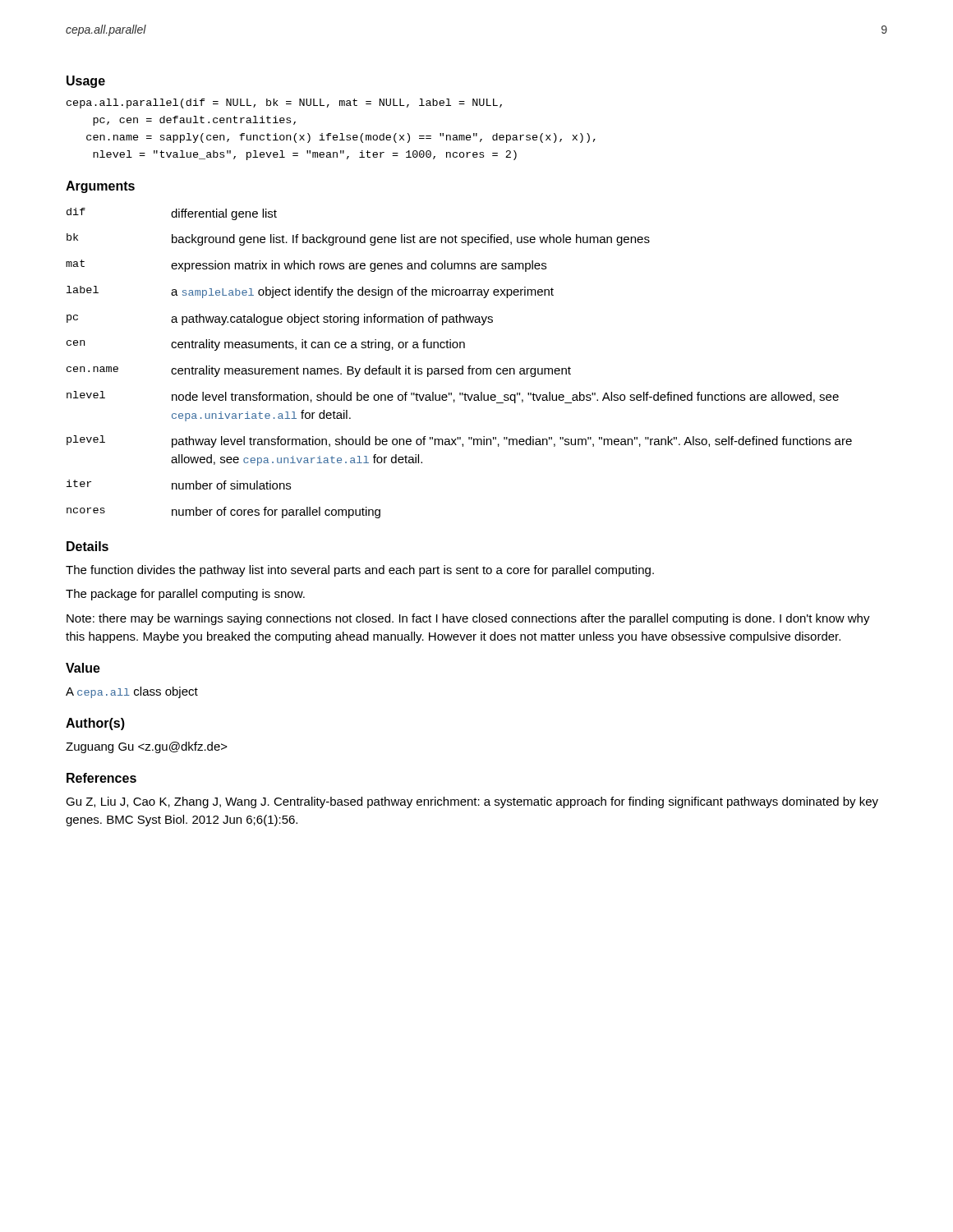This screenshot has width=953, height=1232.
Task: Point to the passage starting "The function divides the"
Action: (x=360, y=569)
